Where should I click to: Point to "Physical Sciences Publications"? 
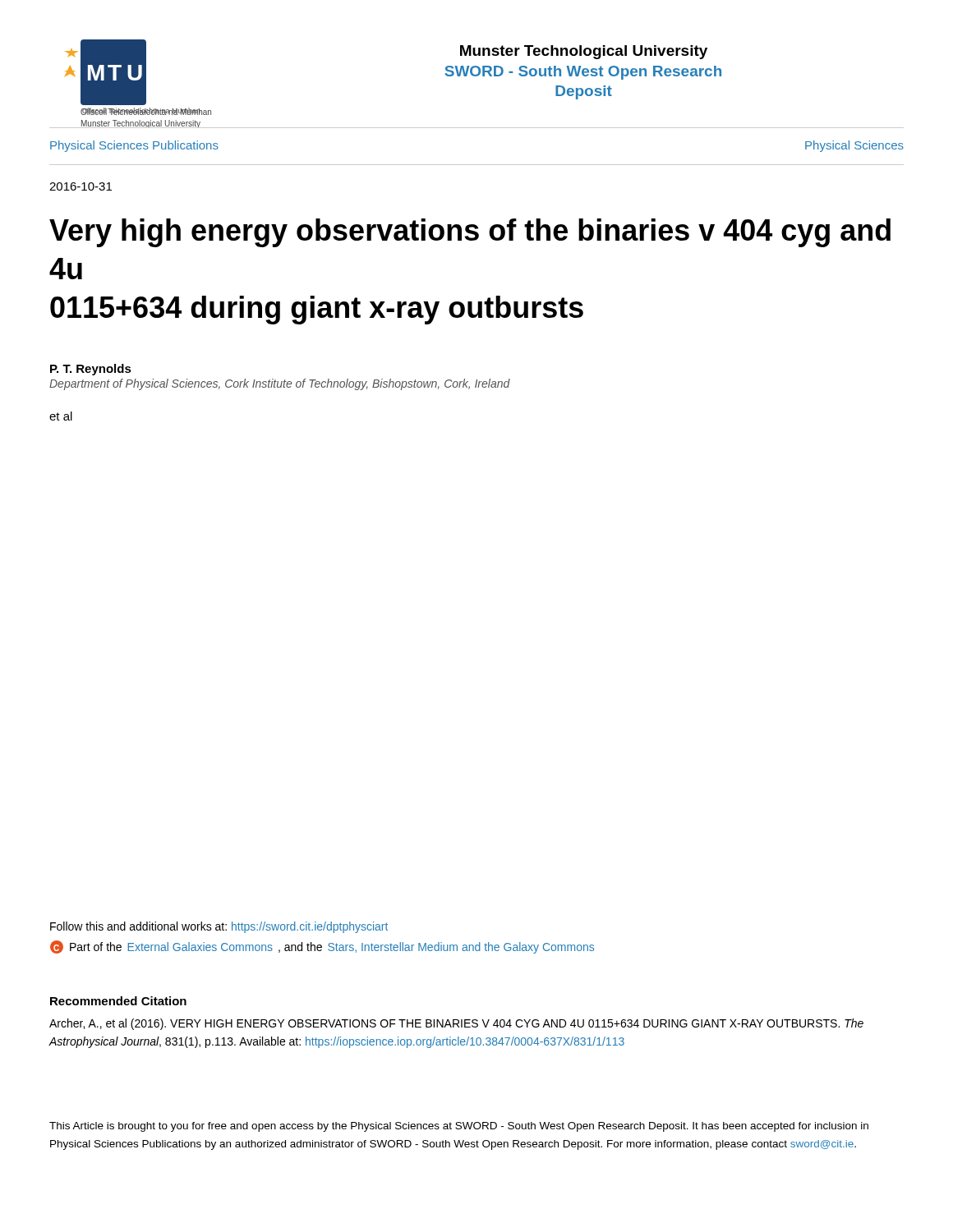(134, 145)
